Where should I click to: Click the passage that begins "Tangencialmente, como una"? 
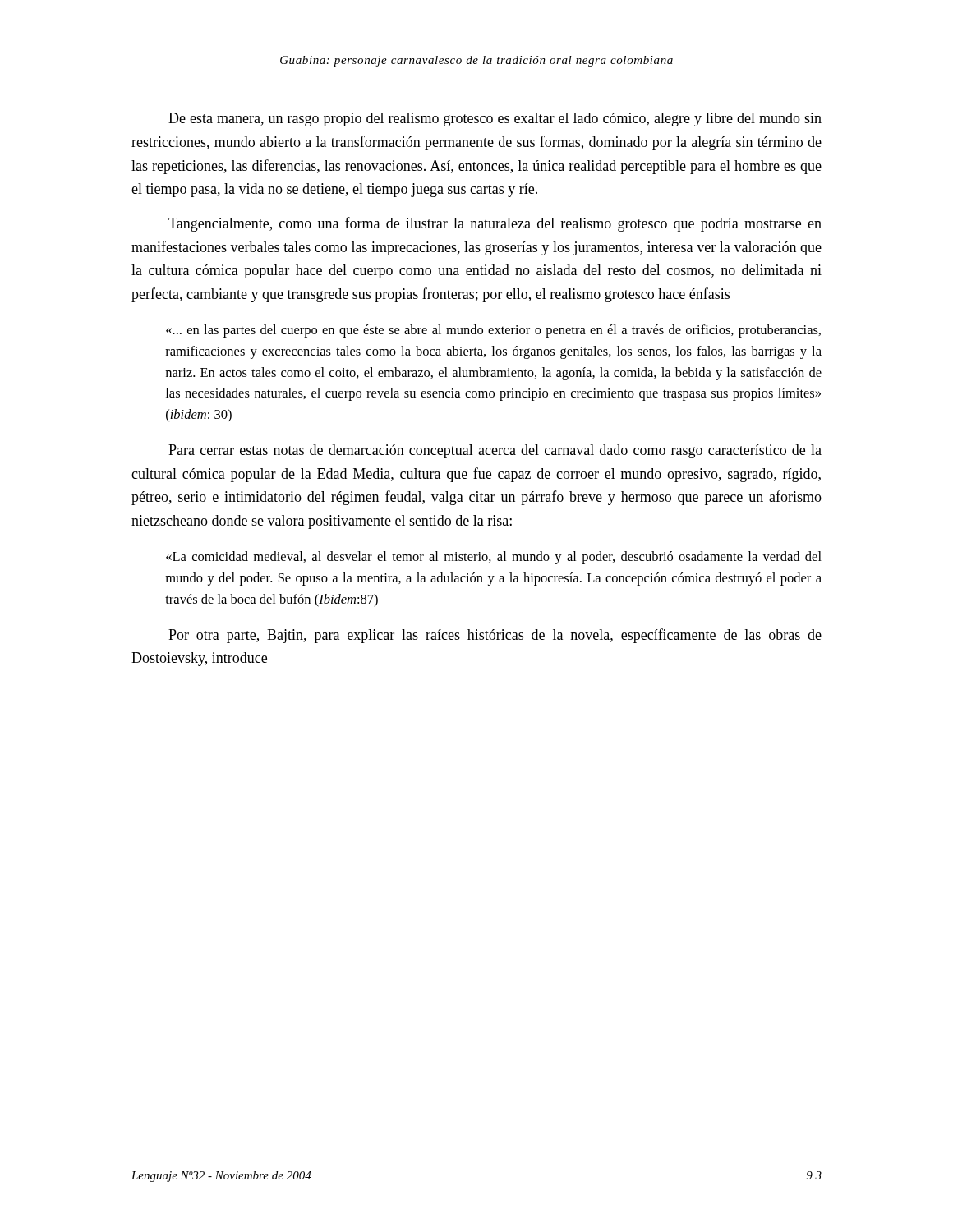click(476, 259)
